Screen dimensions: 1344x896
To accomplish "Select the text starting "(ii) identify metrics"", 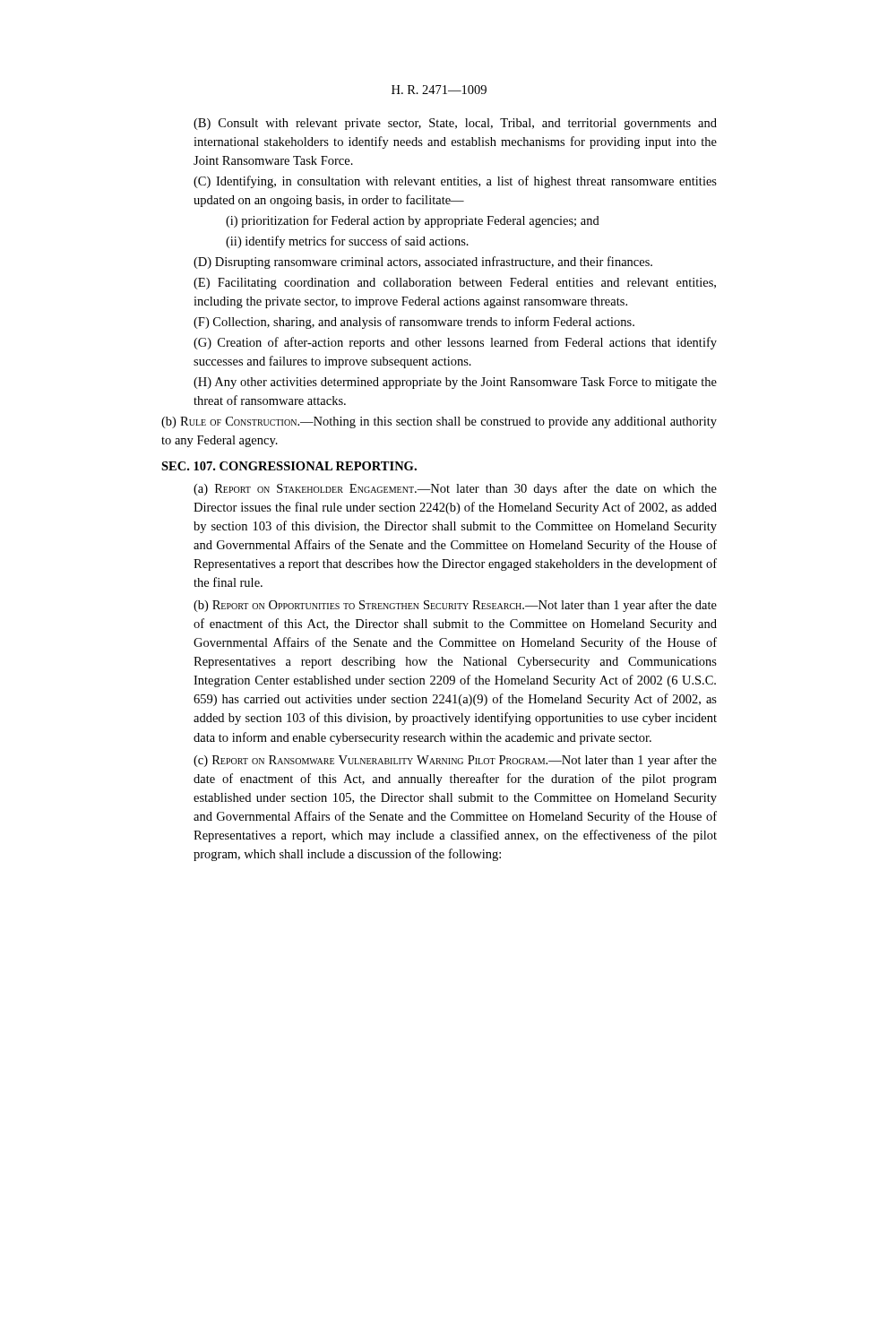I will (x=347, y=241).
